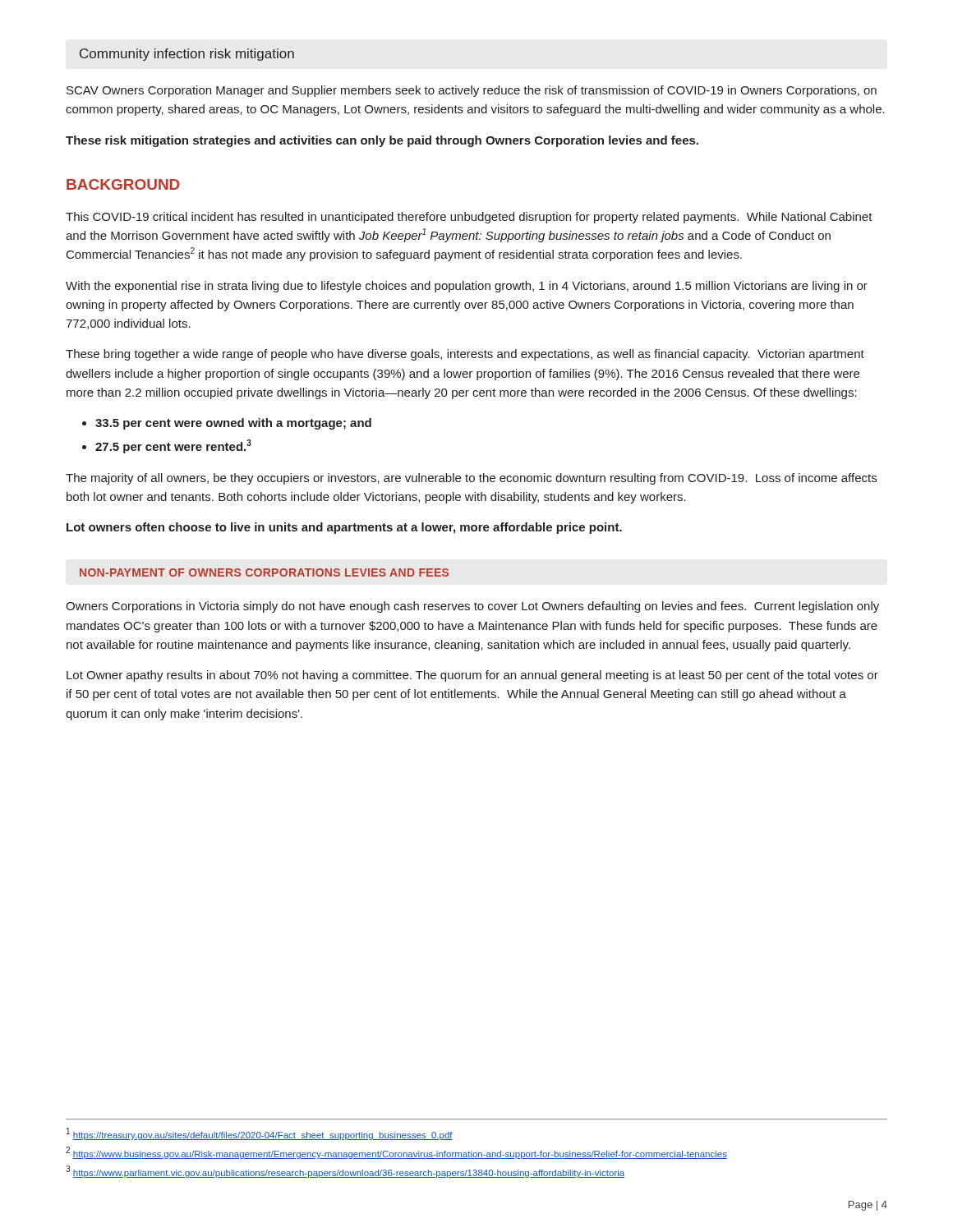Select the section header that says "Community infection risk mitigation"
Image resolution: width=953 pixels, height=1232 pixels.
[x=187, y=55]
